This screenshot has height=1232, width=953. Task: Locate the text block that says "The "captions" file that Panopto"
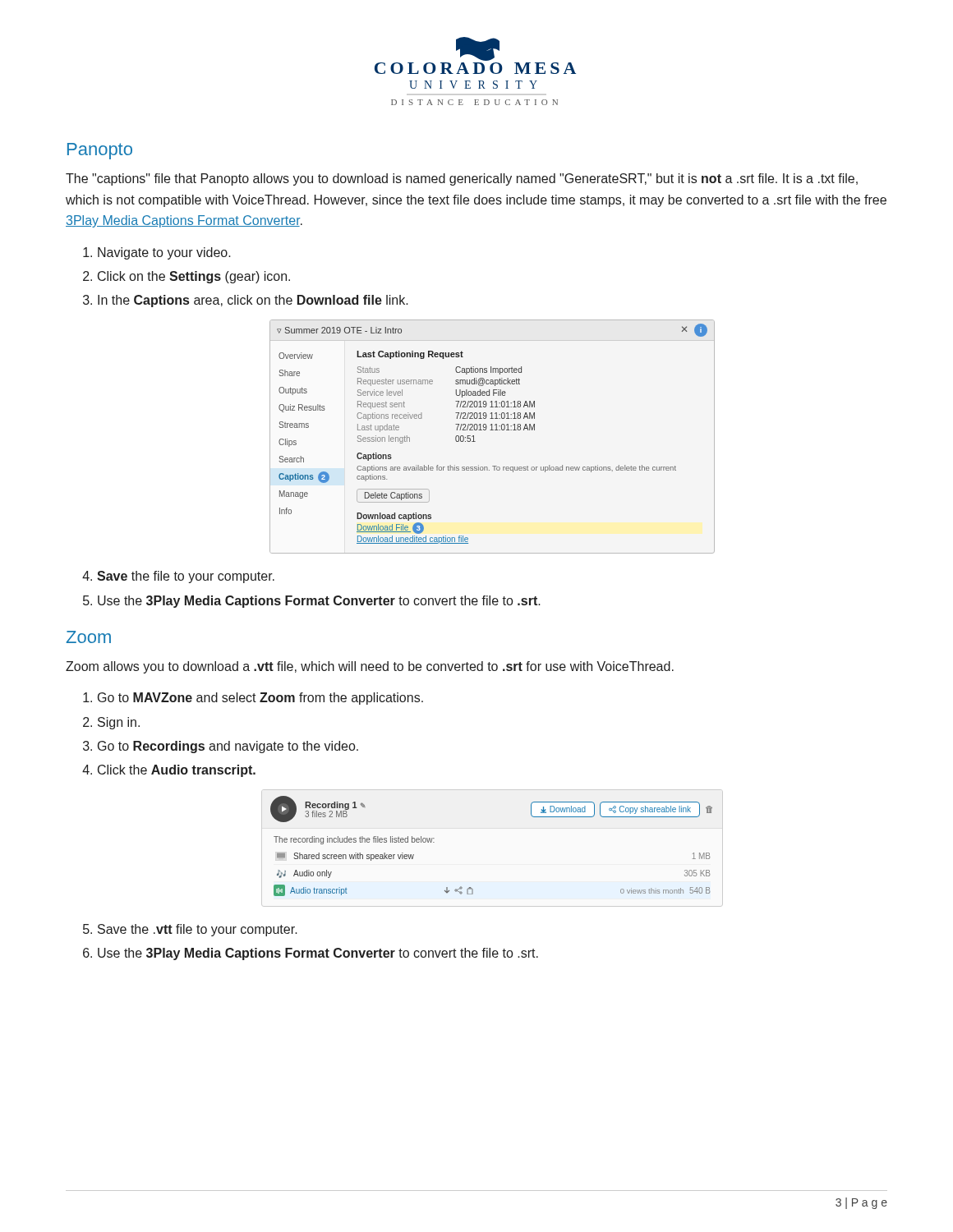pyautogui.click(x=476, y=200)
